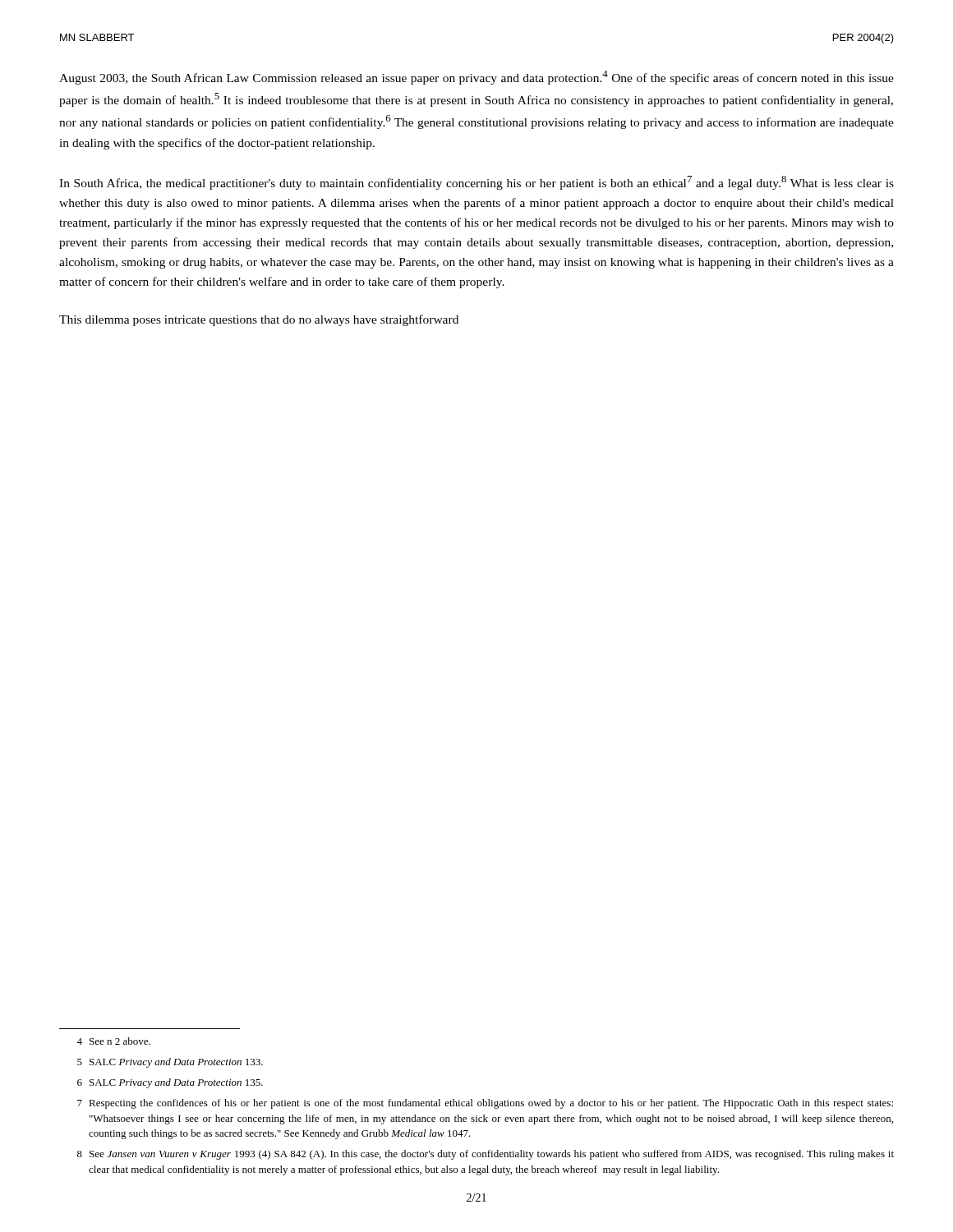Locate the block starting "5 SALC Privacy and Data Protection 133."
The height and width of the screenshot is (1232, 953).
(170, 1063)
